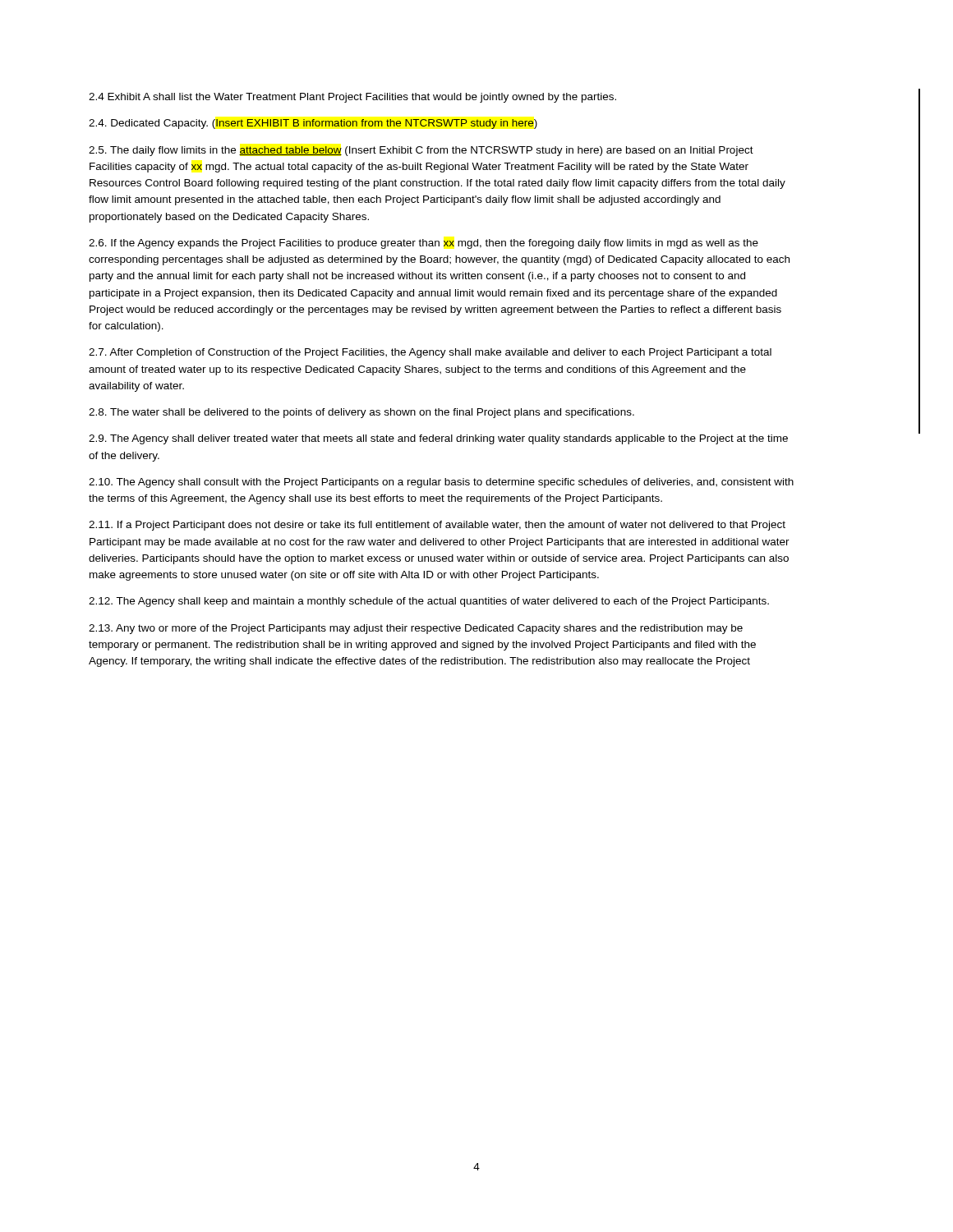This screenshot has width=953, height=1232.
Task: Find the text block containing "6. If the Agency expands the Project Facilities"
Action: click(x=442, y=285)
